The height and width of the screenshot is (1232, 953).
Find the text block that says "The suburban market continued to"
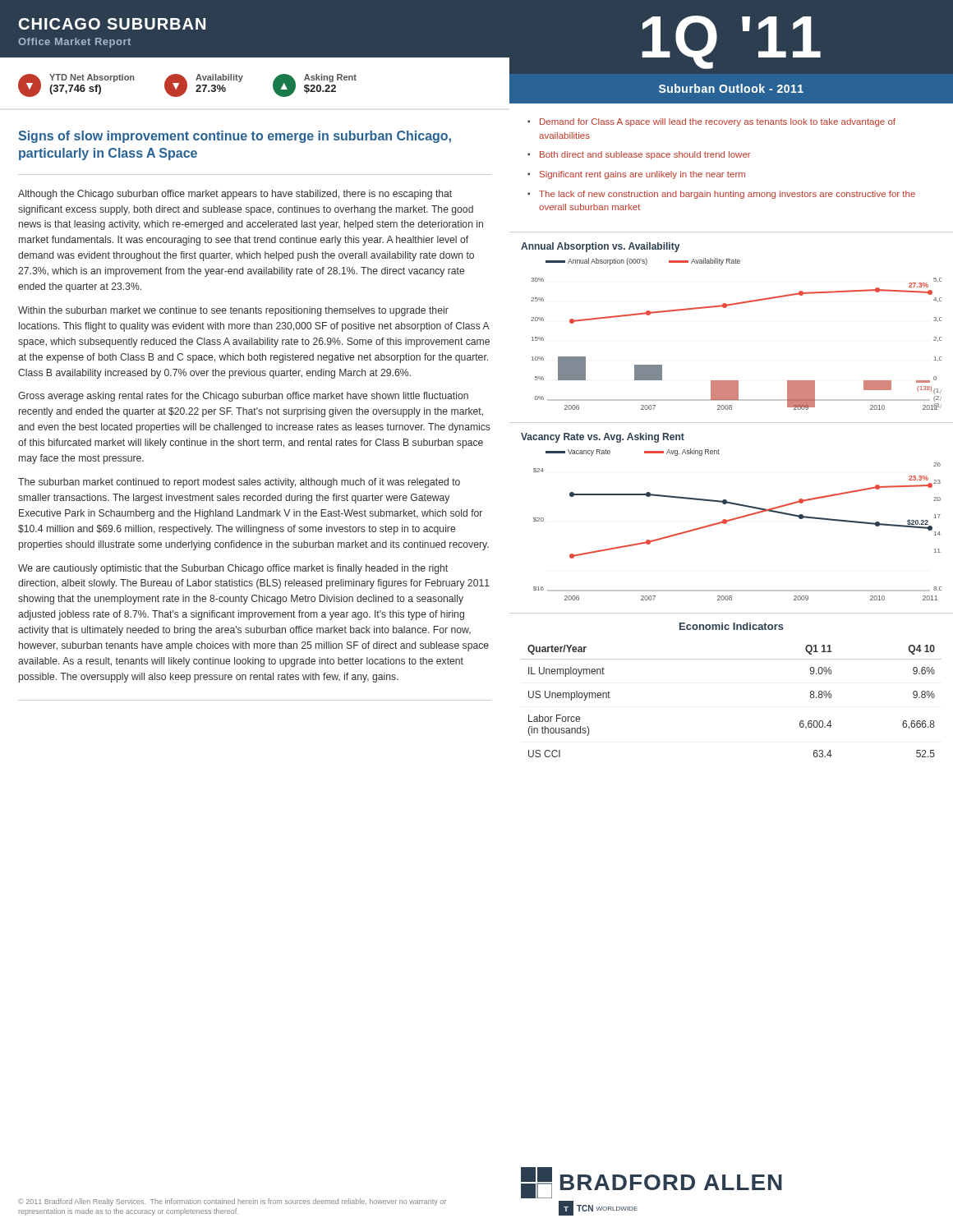tap(254, 513)
